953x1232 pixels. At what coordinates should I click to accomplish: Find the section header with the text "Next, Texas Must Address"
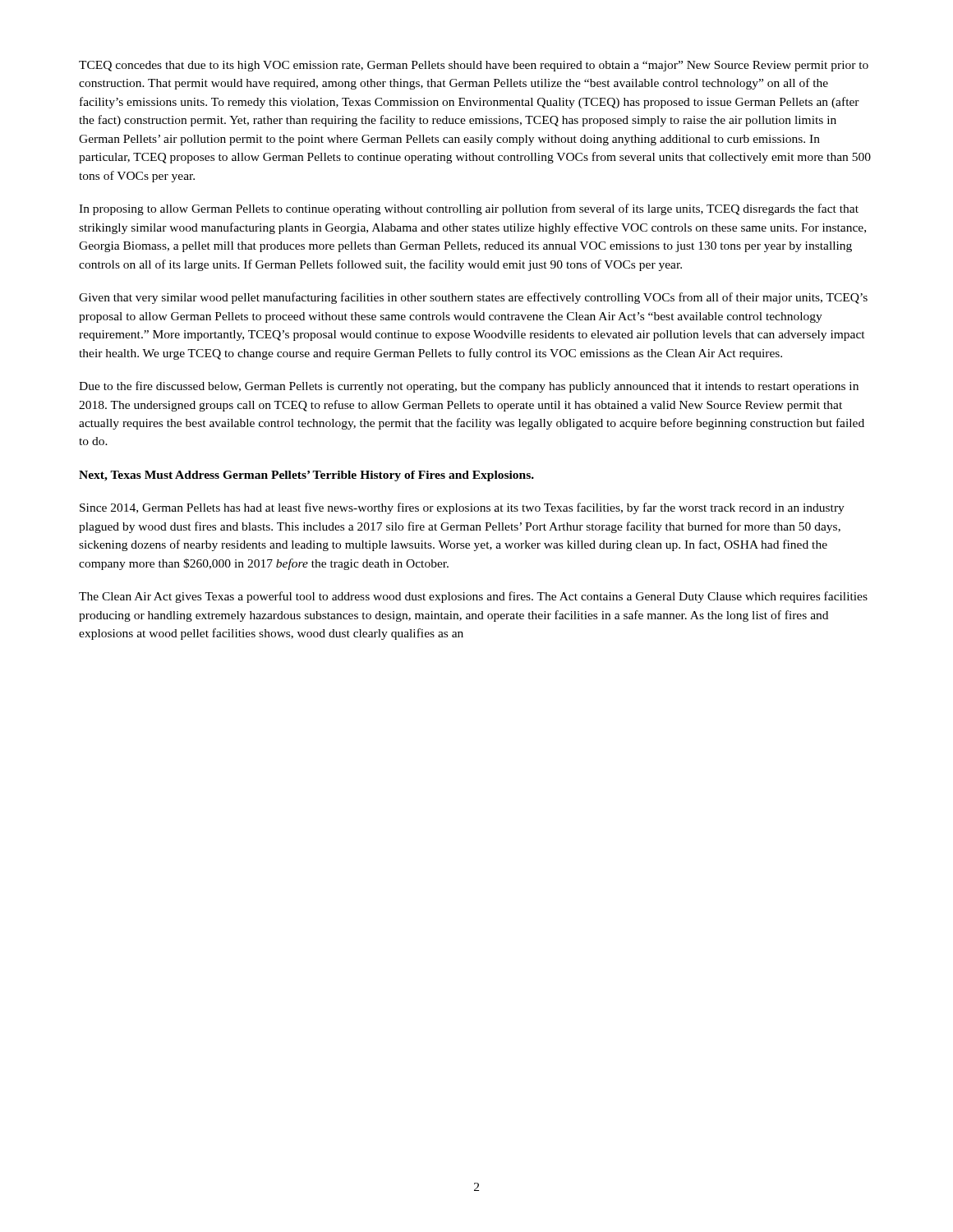[x=307, y=474]
